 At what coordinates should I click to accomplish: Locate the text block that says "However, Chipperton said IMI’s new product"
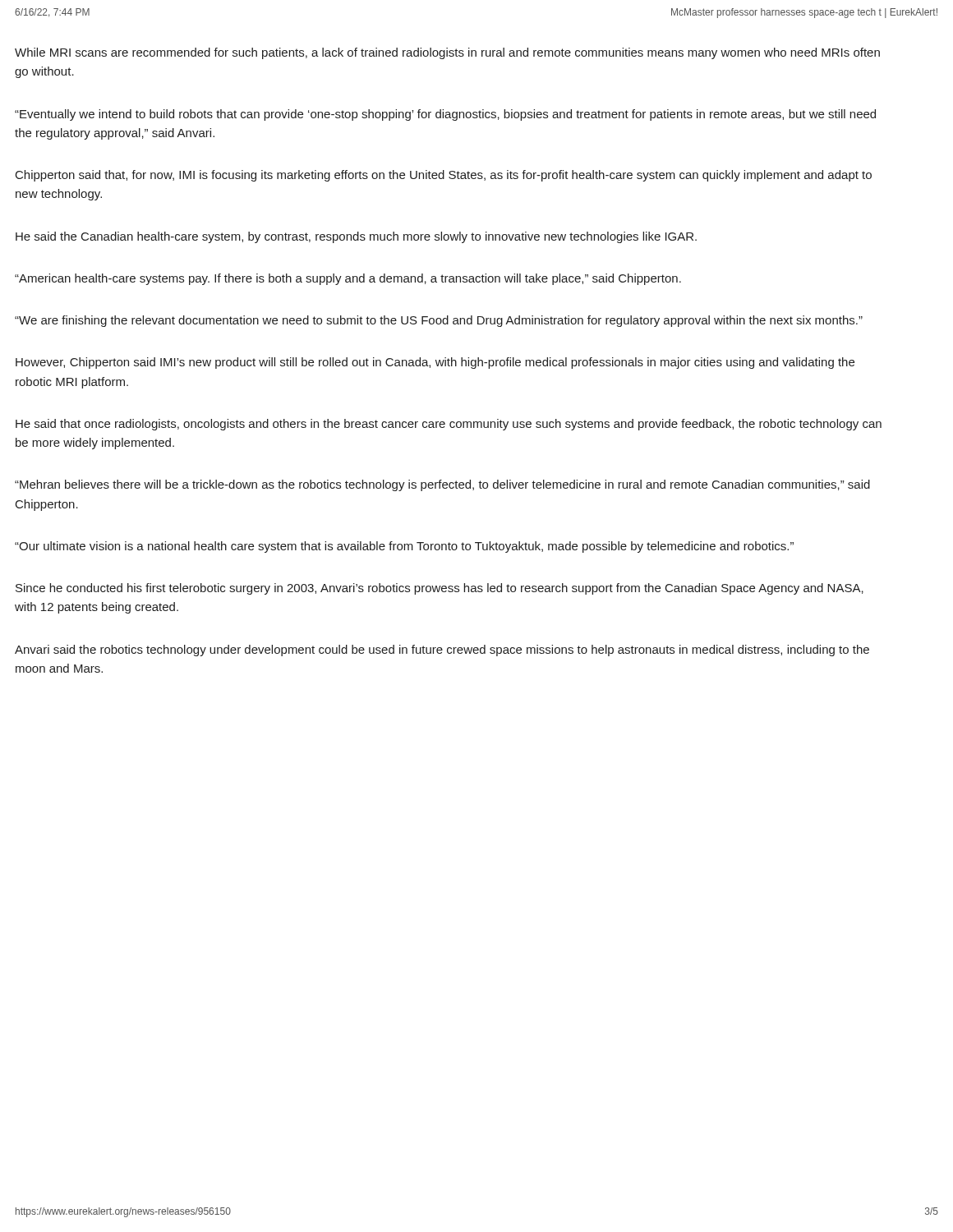435,372
